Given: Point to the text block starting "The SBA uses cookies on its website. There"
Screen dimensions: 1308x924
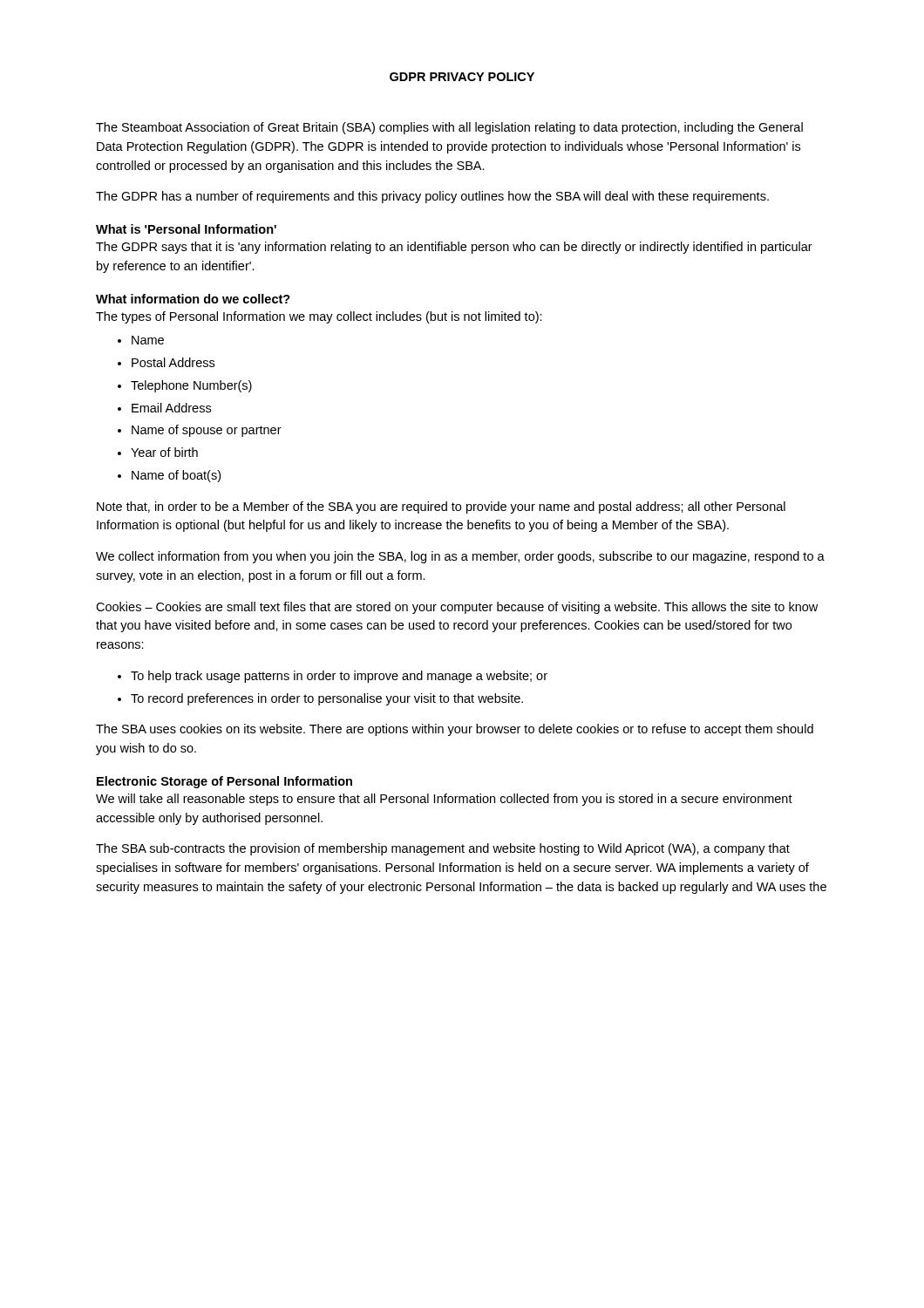Looking at the screenshot, I should 455,739.
